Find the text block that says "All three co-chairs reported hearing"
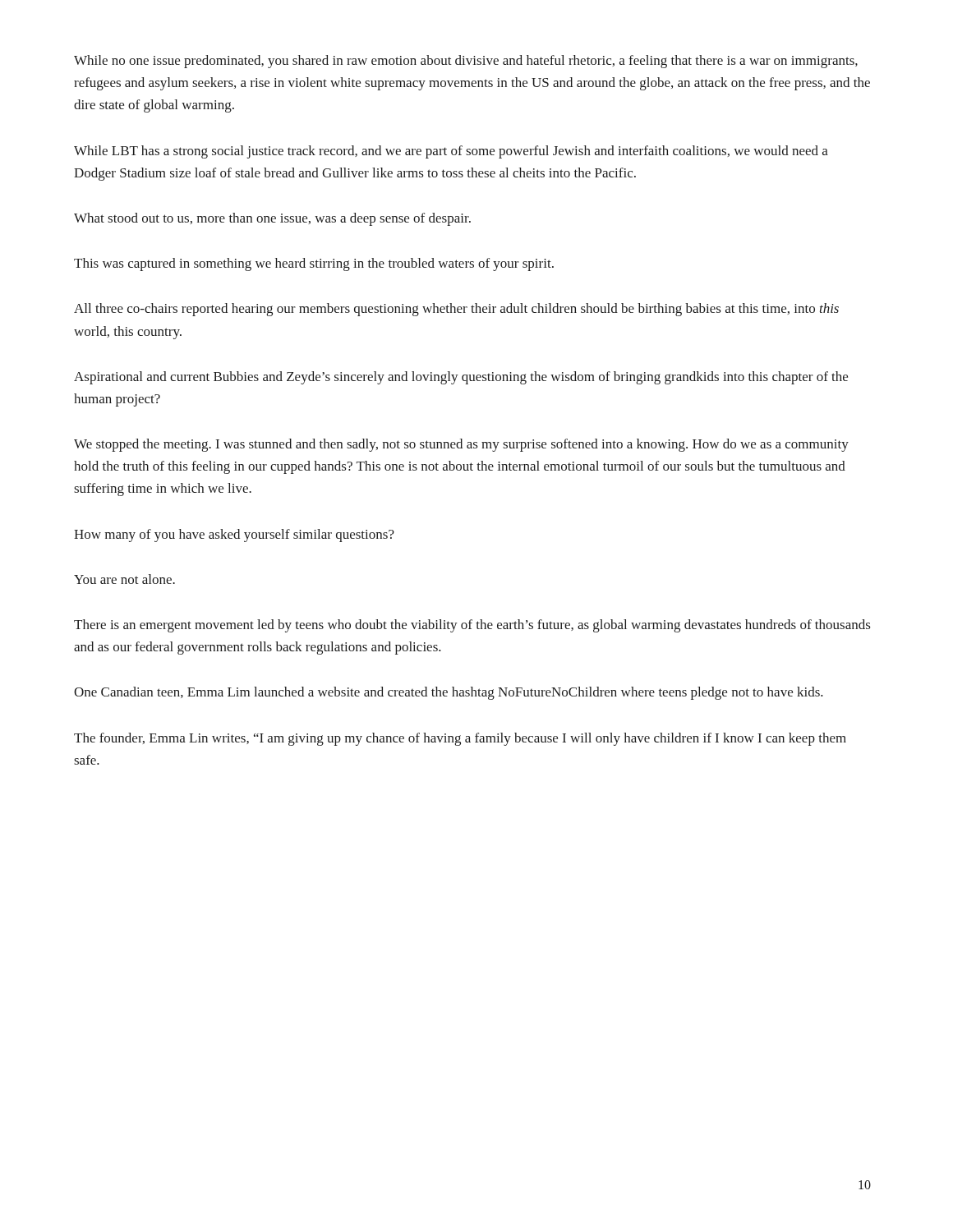The image size is (953, 1232). [457, 320]
